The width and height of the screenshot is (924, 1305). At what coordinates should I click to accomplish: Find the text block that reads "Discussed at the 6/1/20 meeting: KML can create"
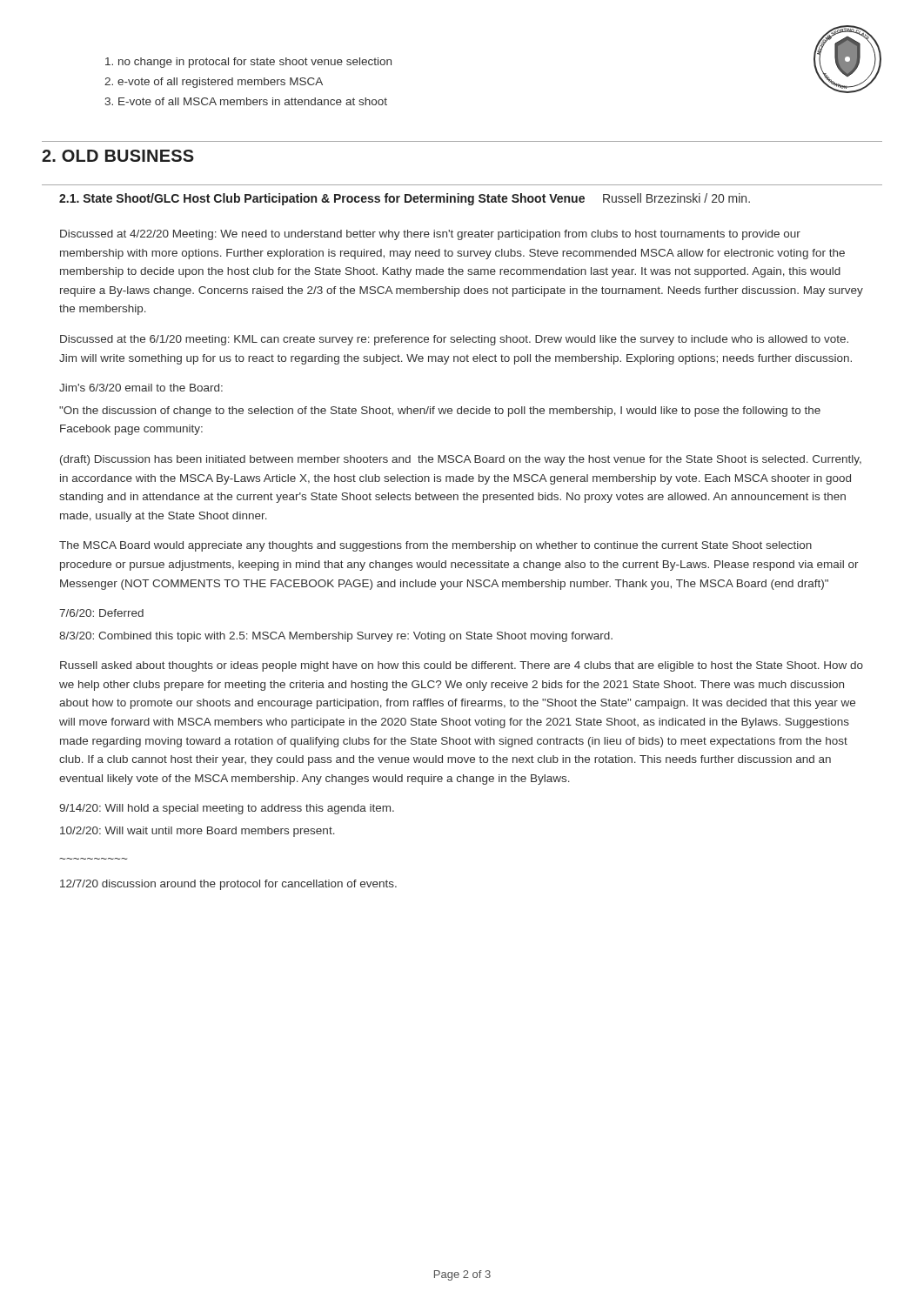[456, 348]
